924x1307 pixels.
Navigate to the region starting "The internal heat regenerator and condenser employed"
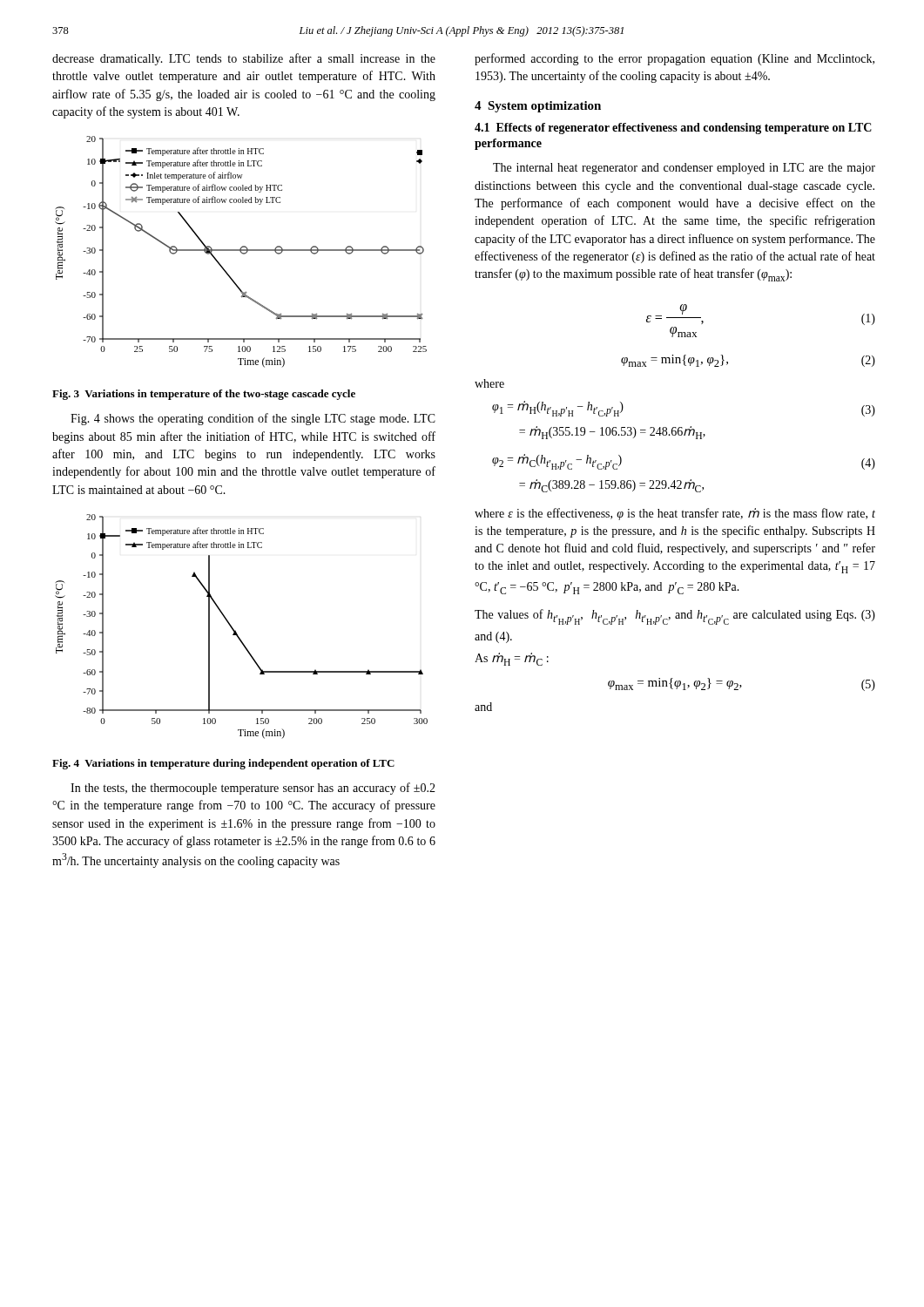click(675, 223)
